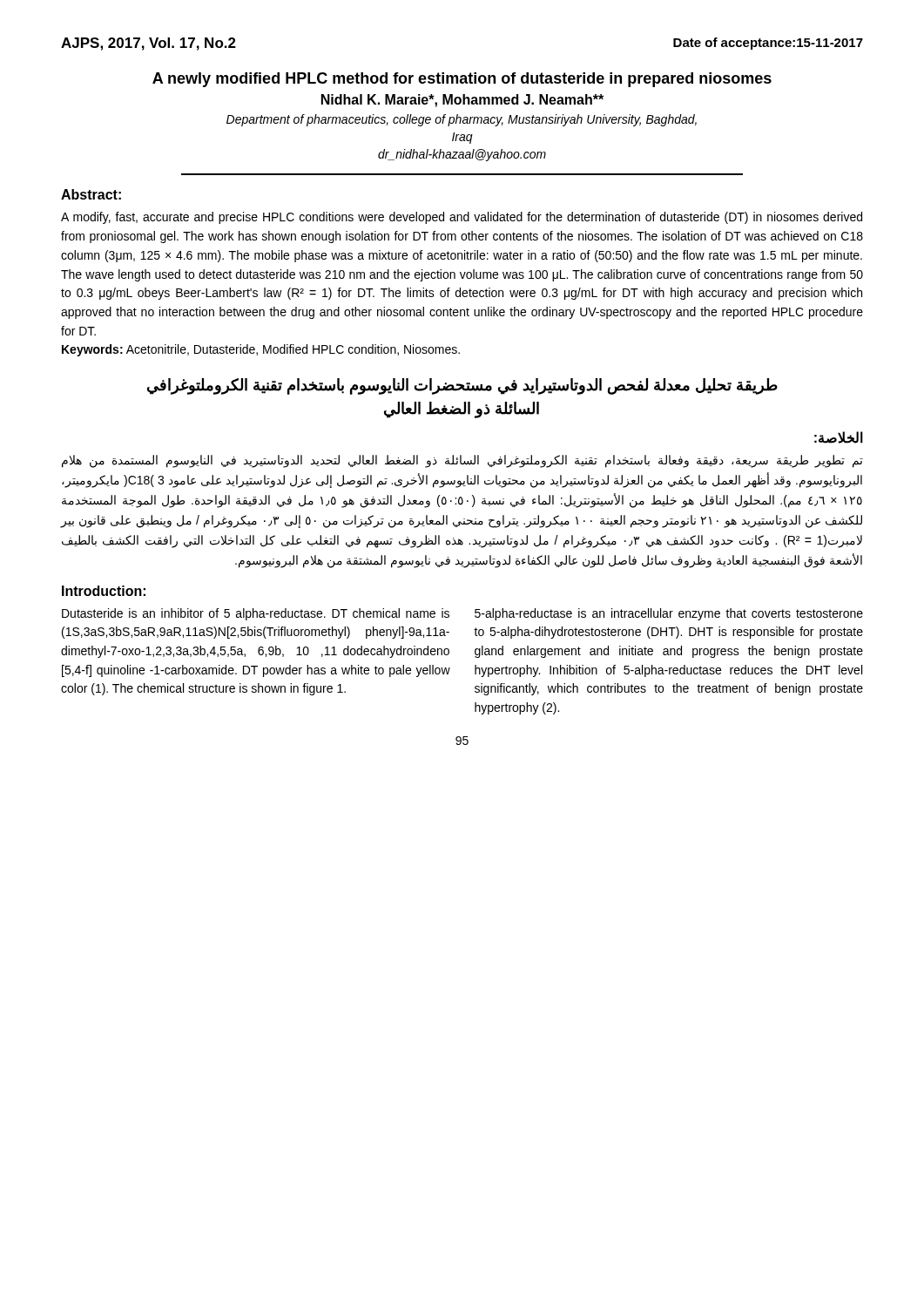924x1307 pixels.
Task: Locate the block of text that opens with "Dutasteride is an"
Action: click(255, 651)
